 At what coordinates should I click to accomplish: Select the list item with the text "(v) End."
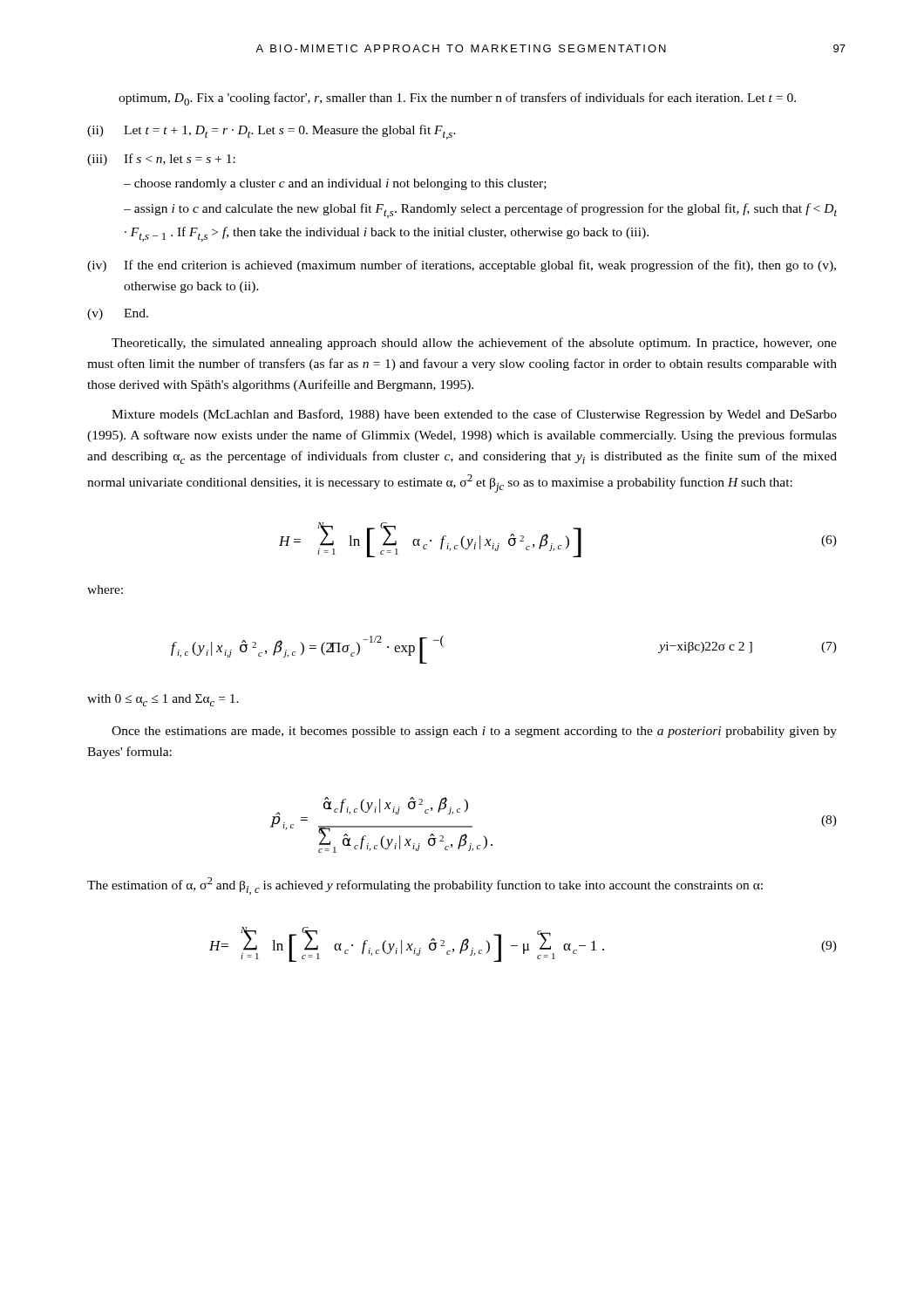click(x=134, y=314)
